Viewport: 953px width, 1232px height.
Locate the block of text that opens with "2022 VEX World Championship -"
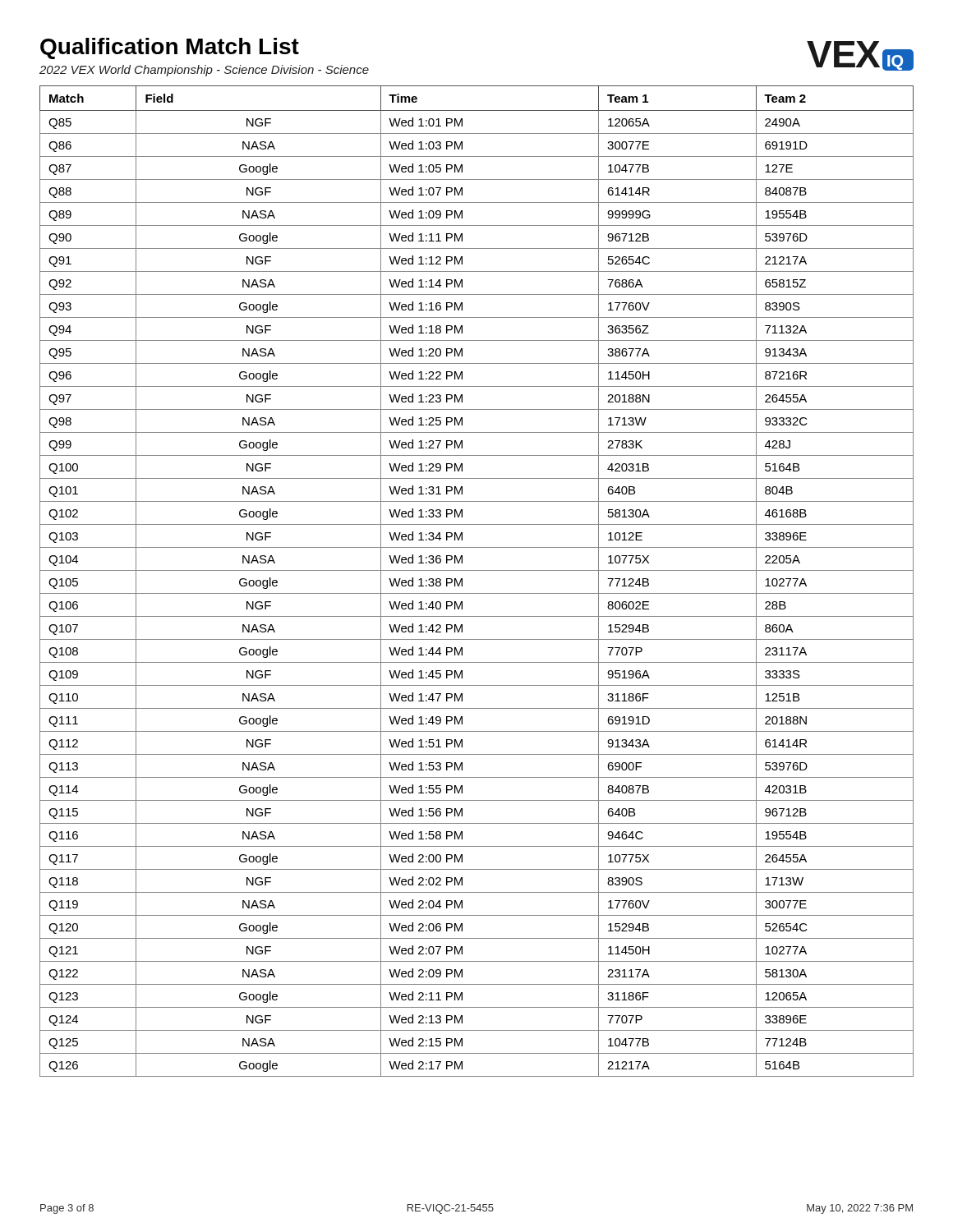pos(204,69)
